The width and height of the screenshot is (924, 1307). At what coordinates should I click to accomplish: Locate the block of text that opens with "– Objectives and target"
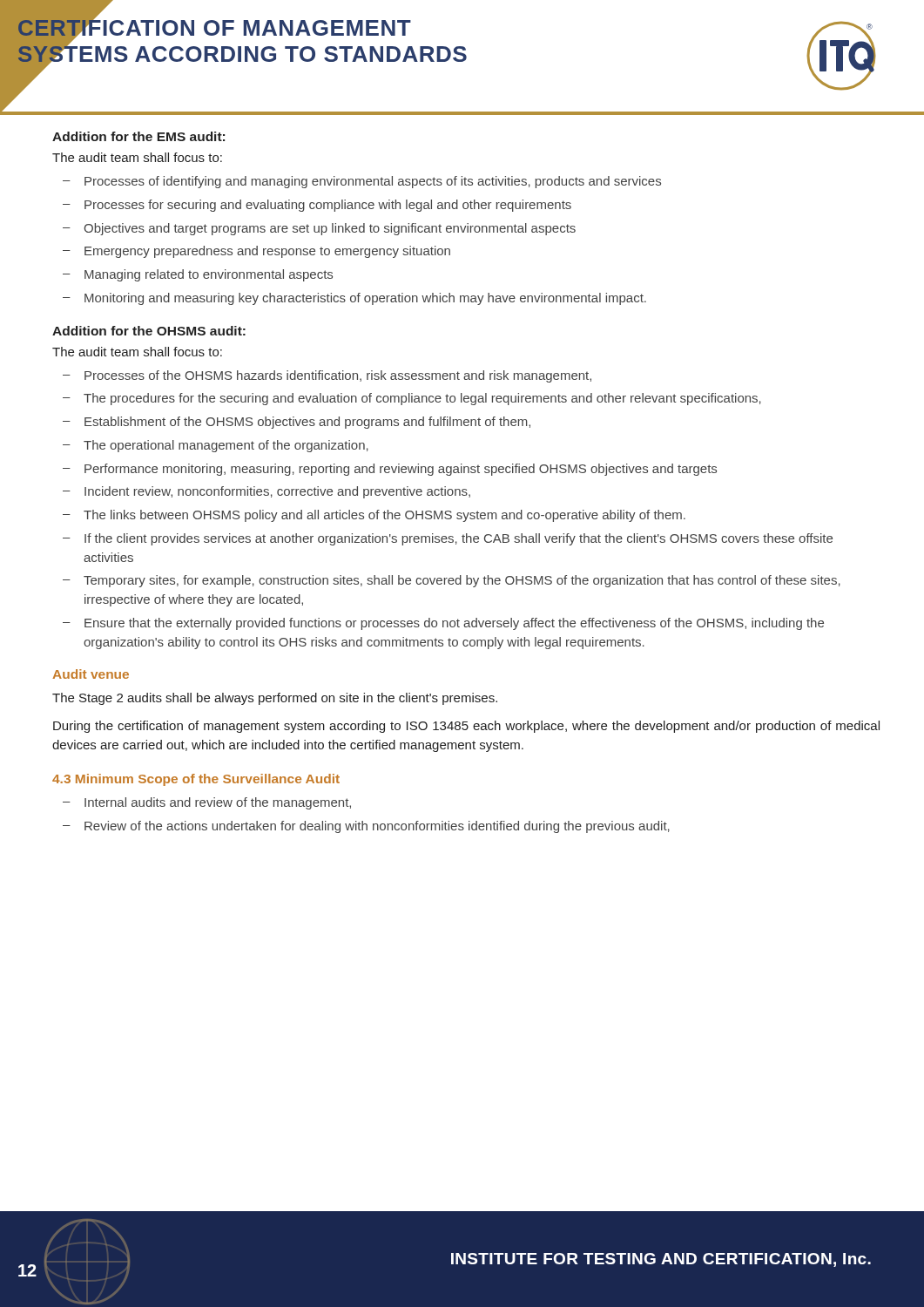472,228
